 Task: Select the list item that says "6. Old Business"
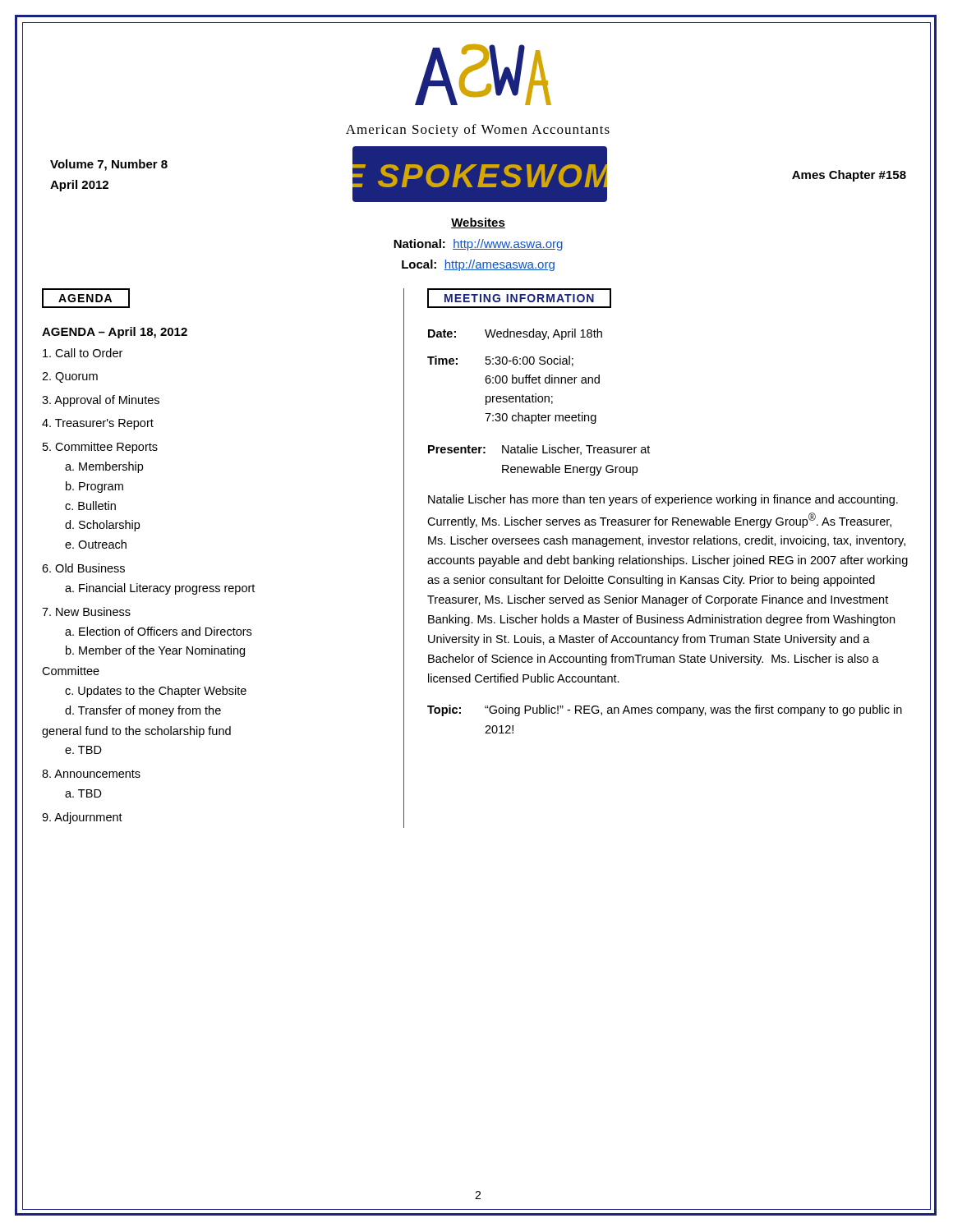coord(84,569)
